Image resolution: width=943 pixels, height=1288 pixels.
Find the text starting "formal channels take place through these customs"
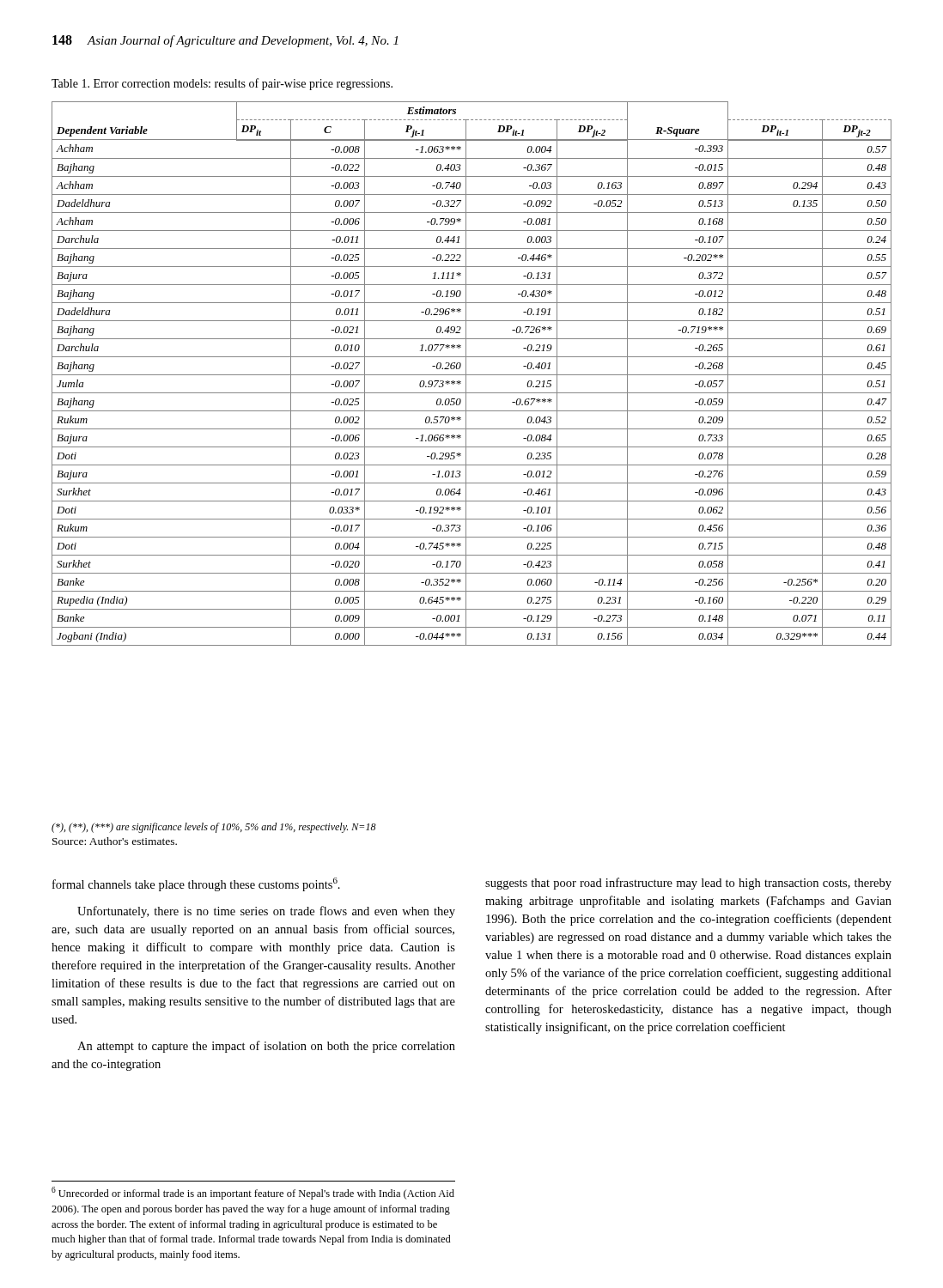click(253, 974)
